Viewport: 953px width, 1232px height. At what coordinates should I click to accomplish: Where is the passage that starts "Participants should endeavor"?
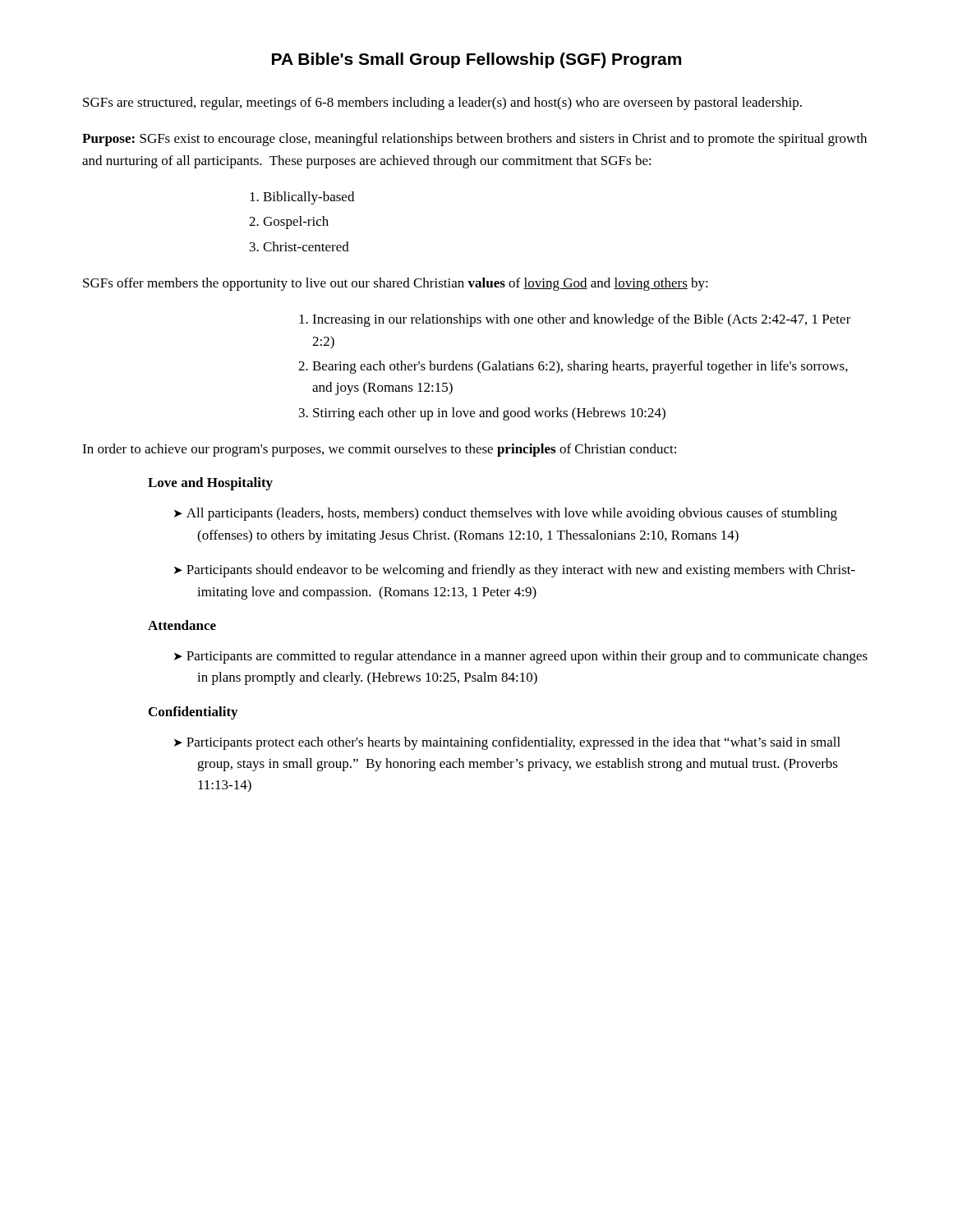(521, 581)
